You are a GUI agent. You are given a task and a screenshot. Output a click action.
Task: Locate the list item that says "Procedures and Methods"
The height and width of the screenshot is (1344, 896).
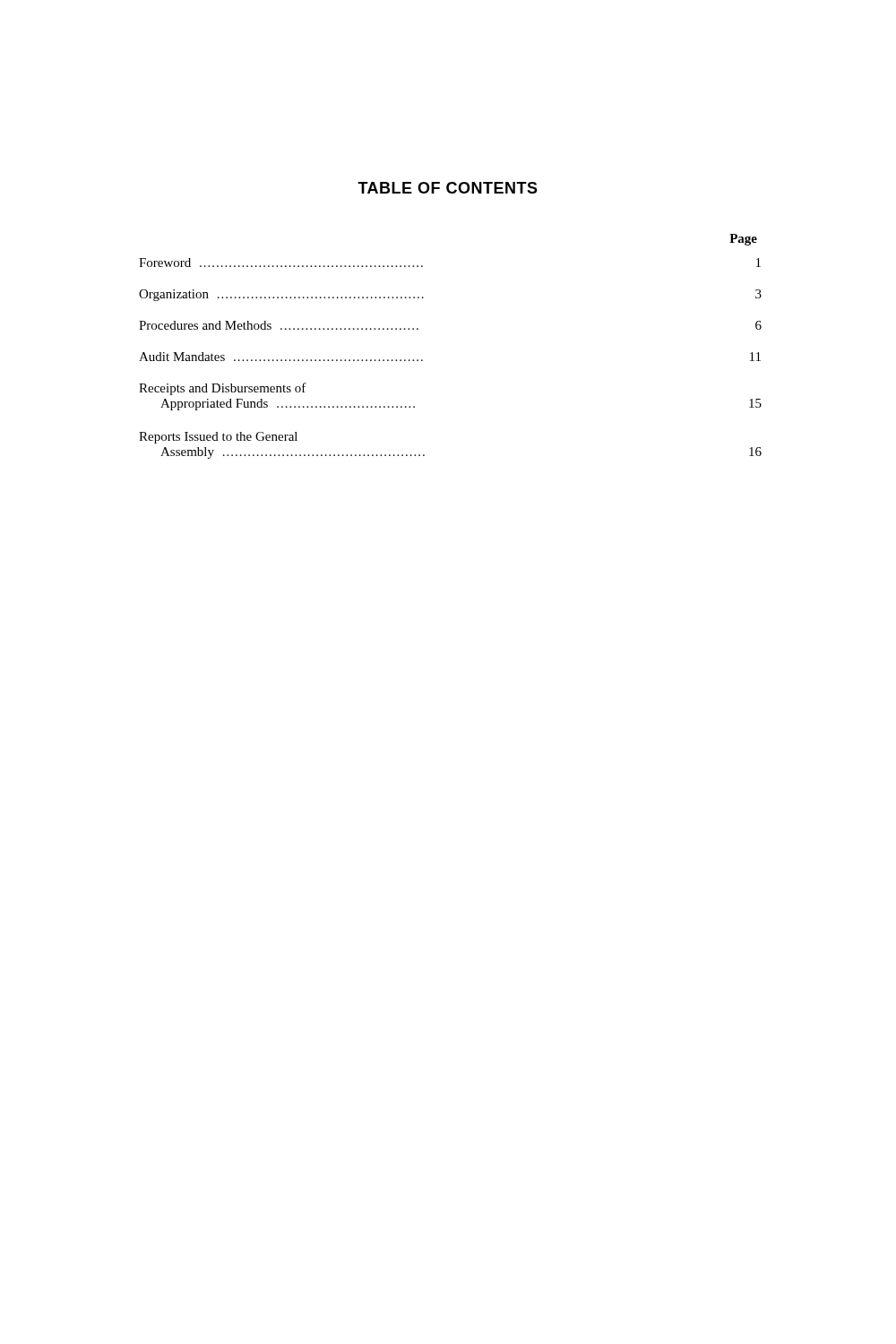209,325
